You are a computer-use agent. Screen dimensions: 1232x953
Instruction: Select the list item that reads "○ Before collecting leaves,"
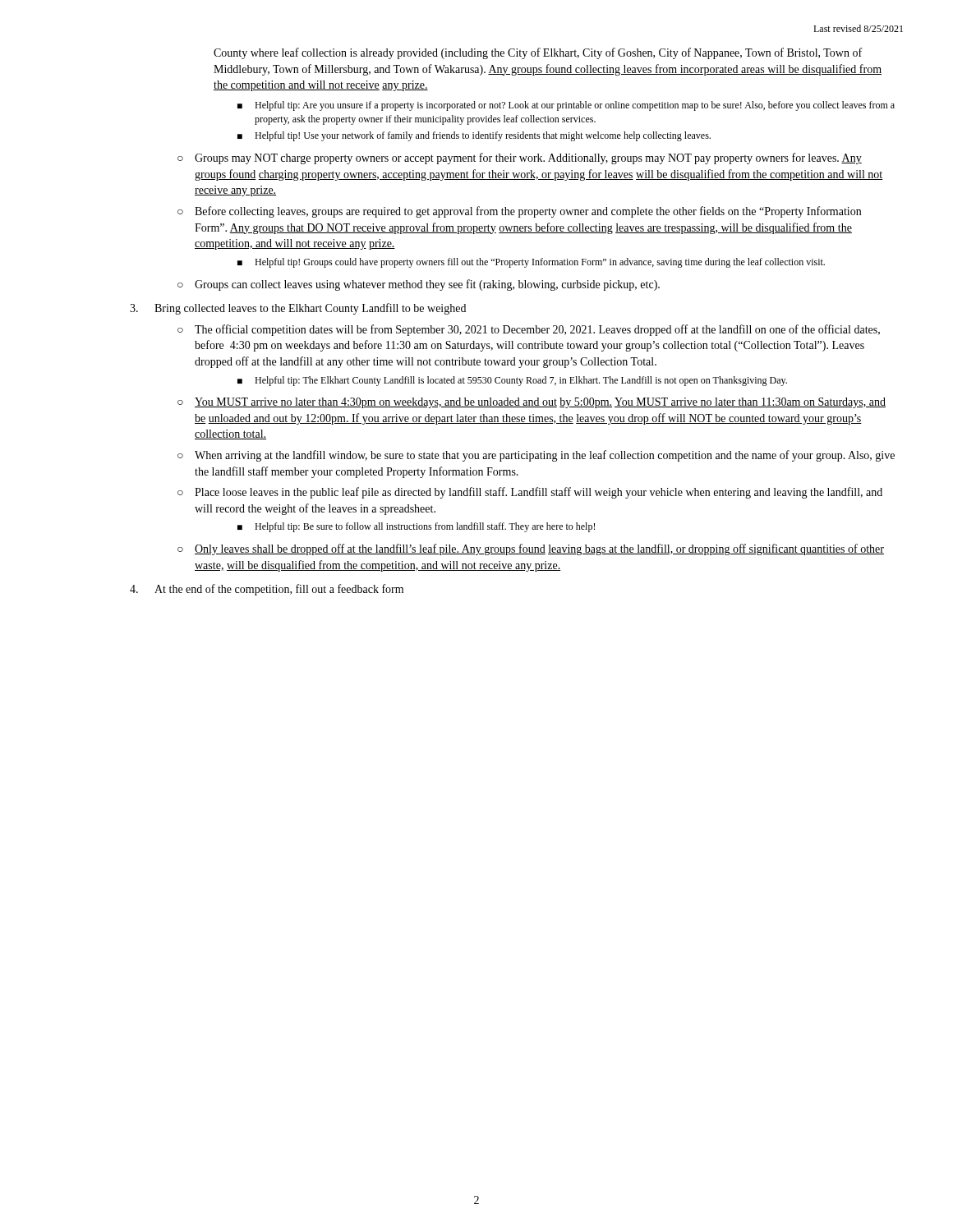click(536, 228)
